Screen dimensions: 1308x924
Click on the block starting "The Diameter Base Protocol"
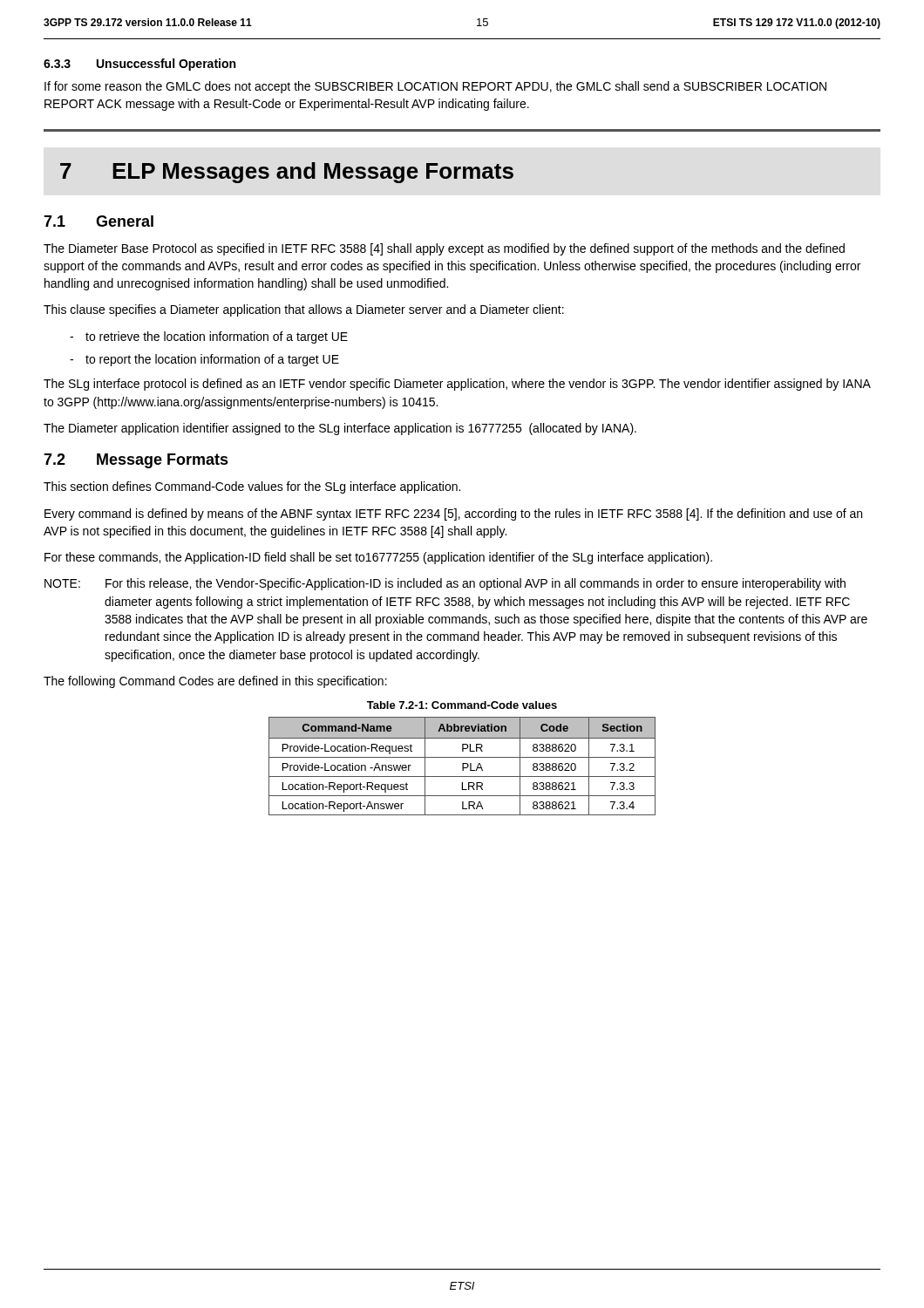[452, 266]
